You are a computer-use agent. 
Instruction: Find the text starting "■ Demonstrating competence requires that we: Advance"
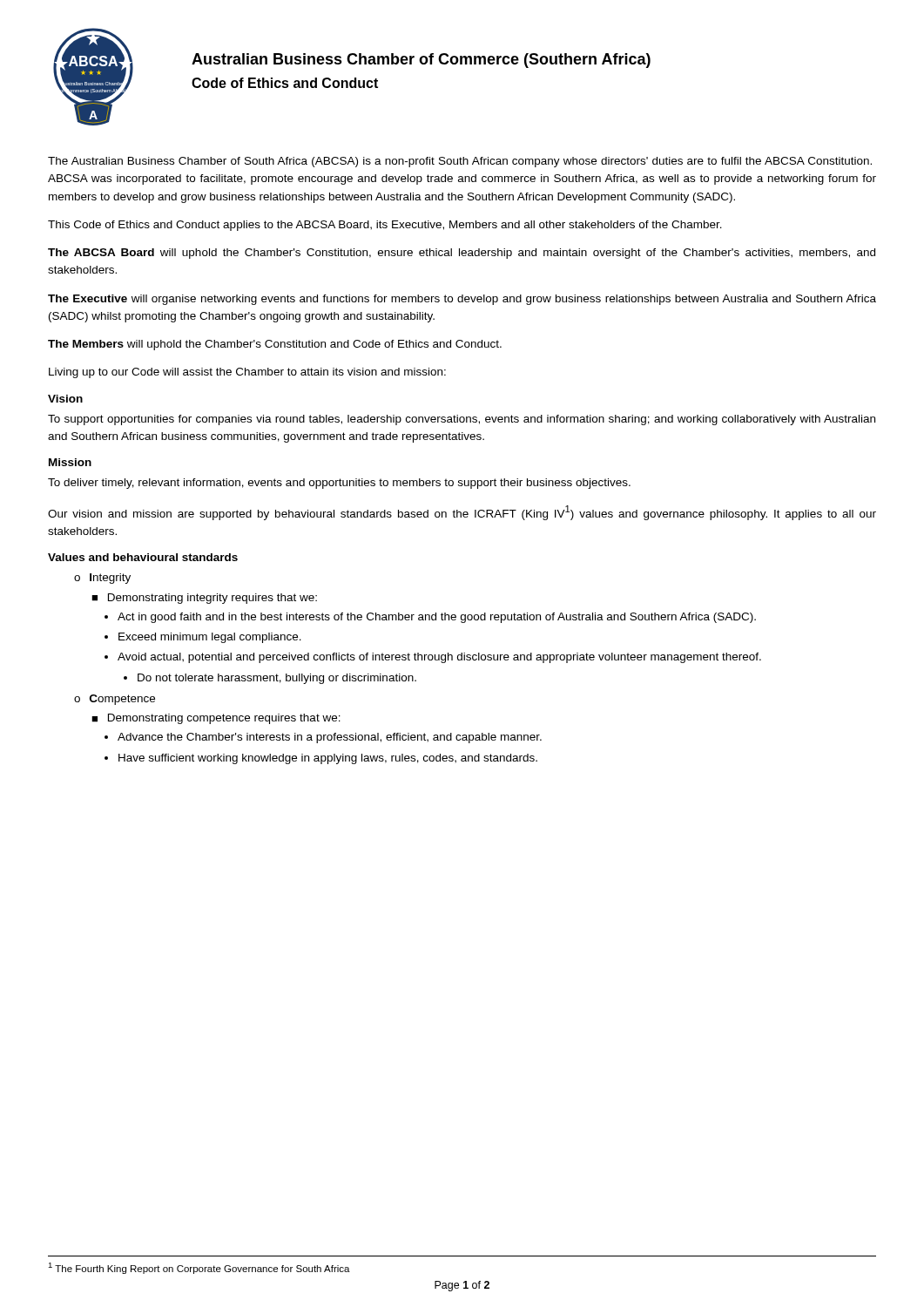click(x=484, y=738)
